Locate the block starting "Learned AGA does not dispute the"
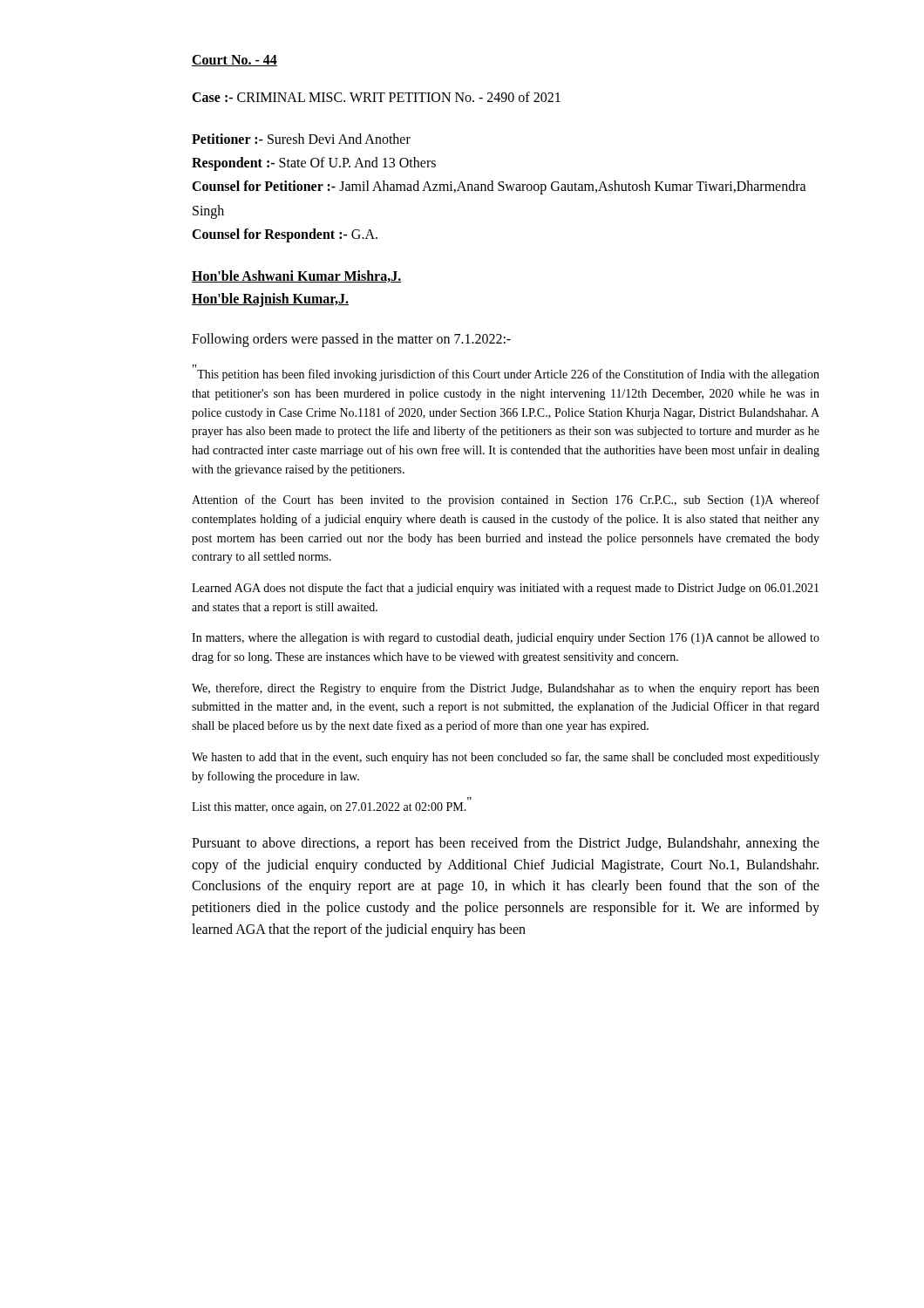The width and height of the screenshot is (924, 1308). (x=506, y=598)
